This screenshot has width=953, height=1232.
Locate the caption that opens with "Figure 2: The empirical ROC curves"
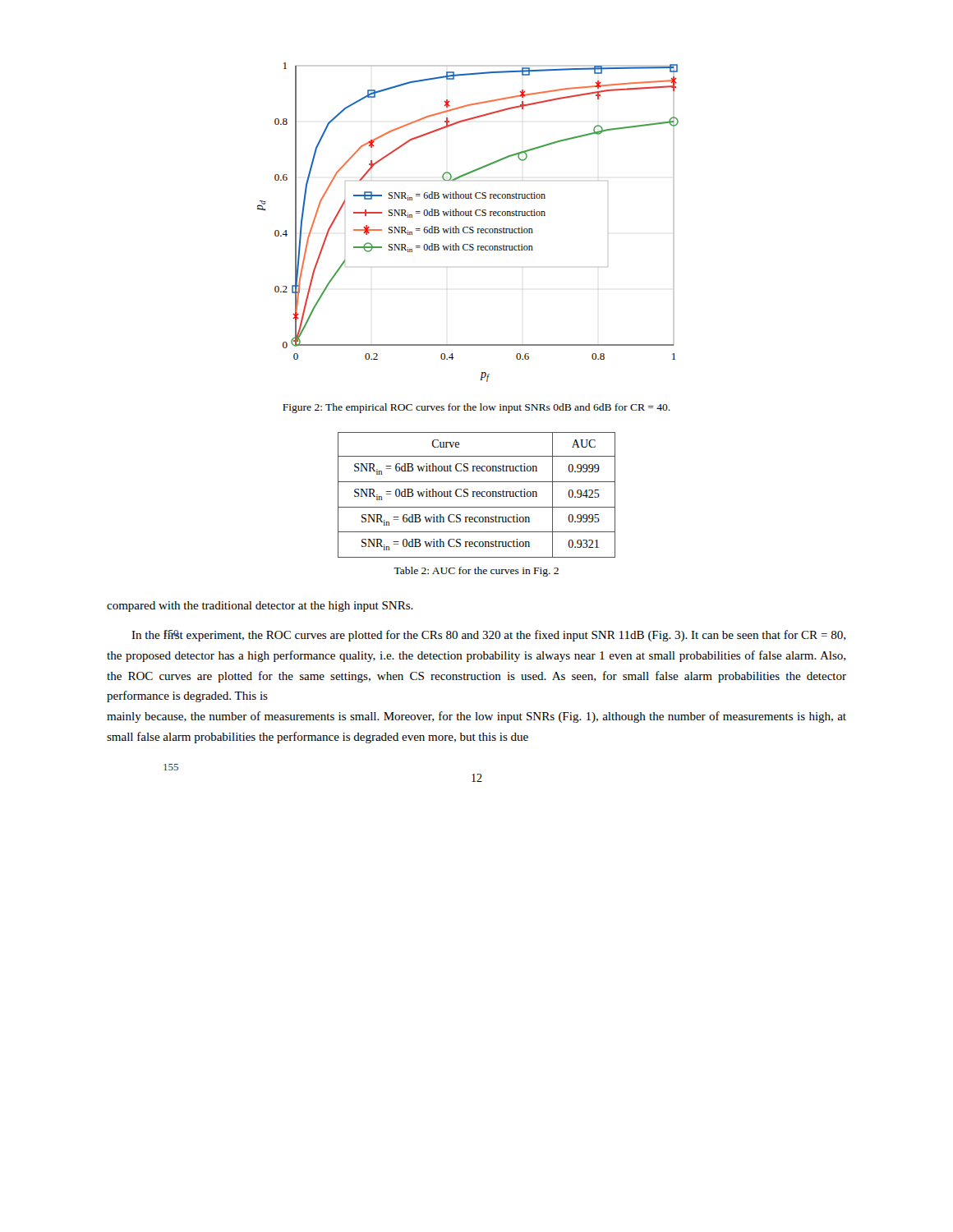point(476,407)
